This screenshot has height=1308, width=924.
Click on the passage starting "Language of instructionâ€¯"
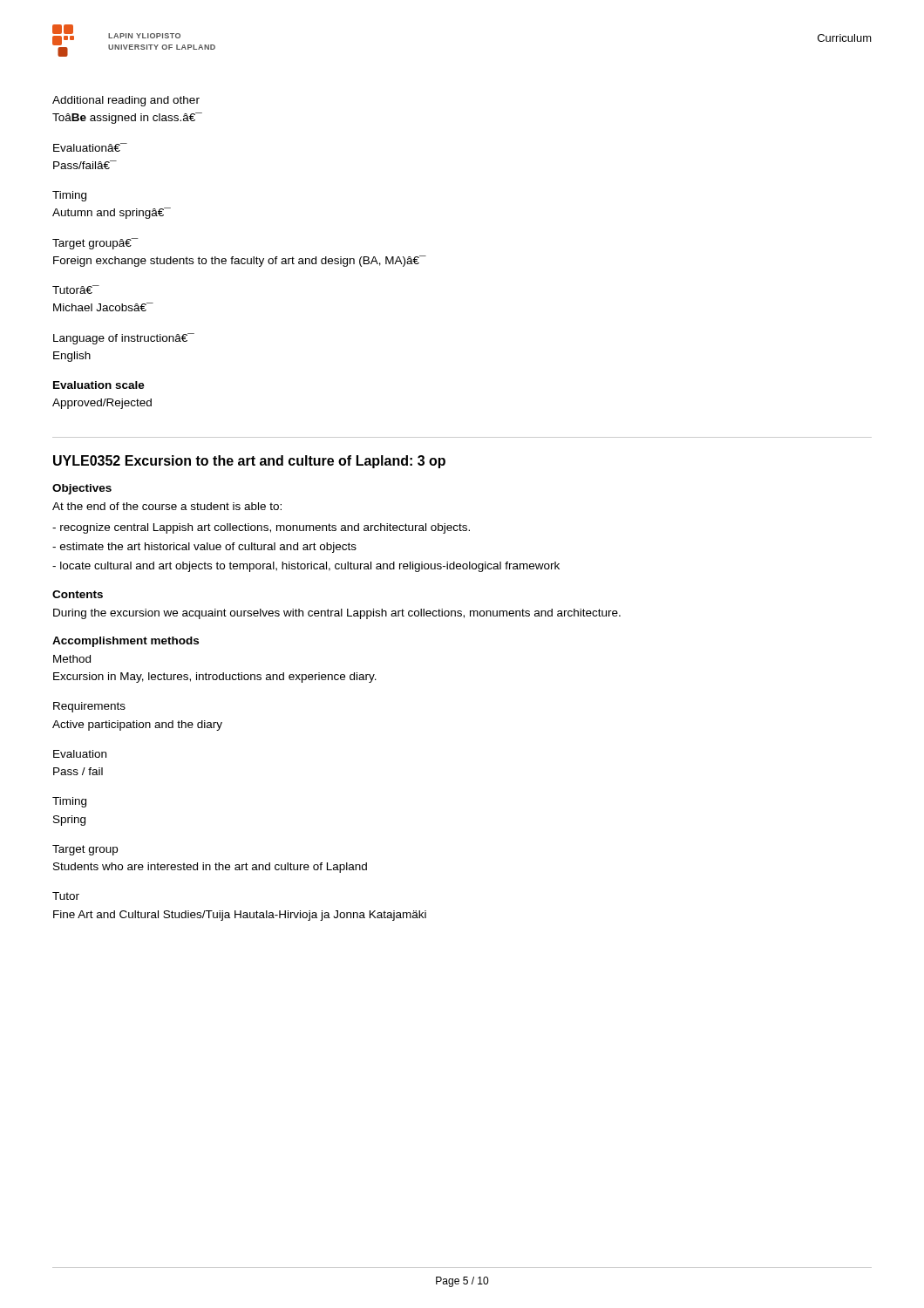tap(123, 346)
